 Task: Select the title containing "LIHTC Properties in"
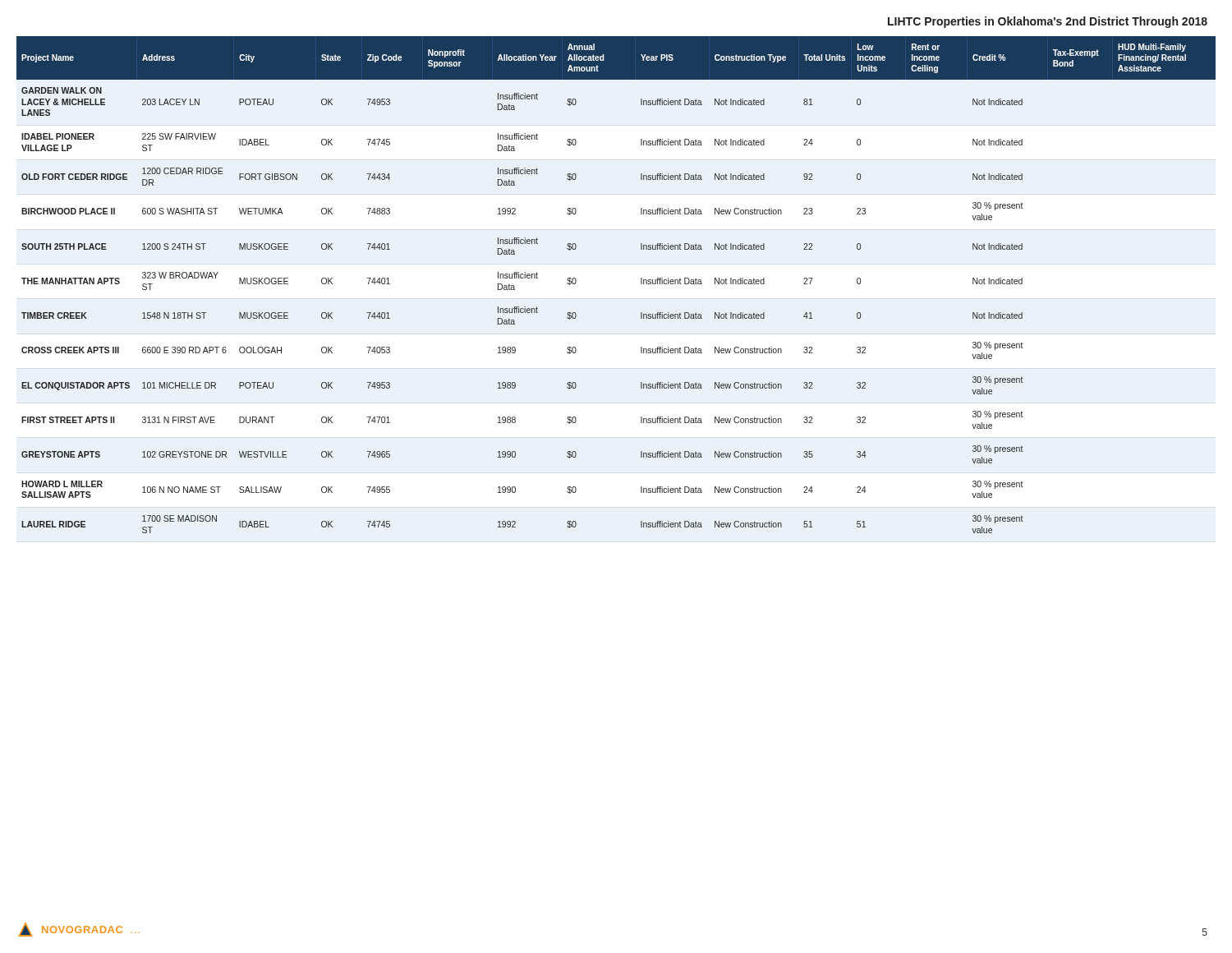(1047, 21)
